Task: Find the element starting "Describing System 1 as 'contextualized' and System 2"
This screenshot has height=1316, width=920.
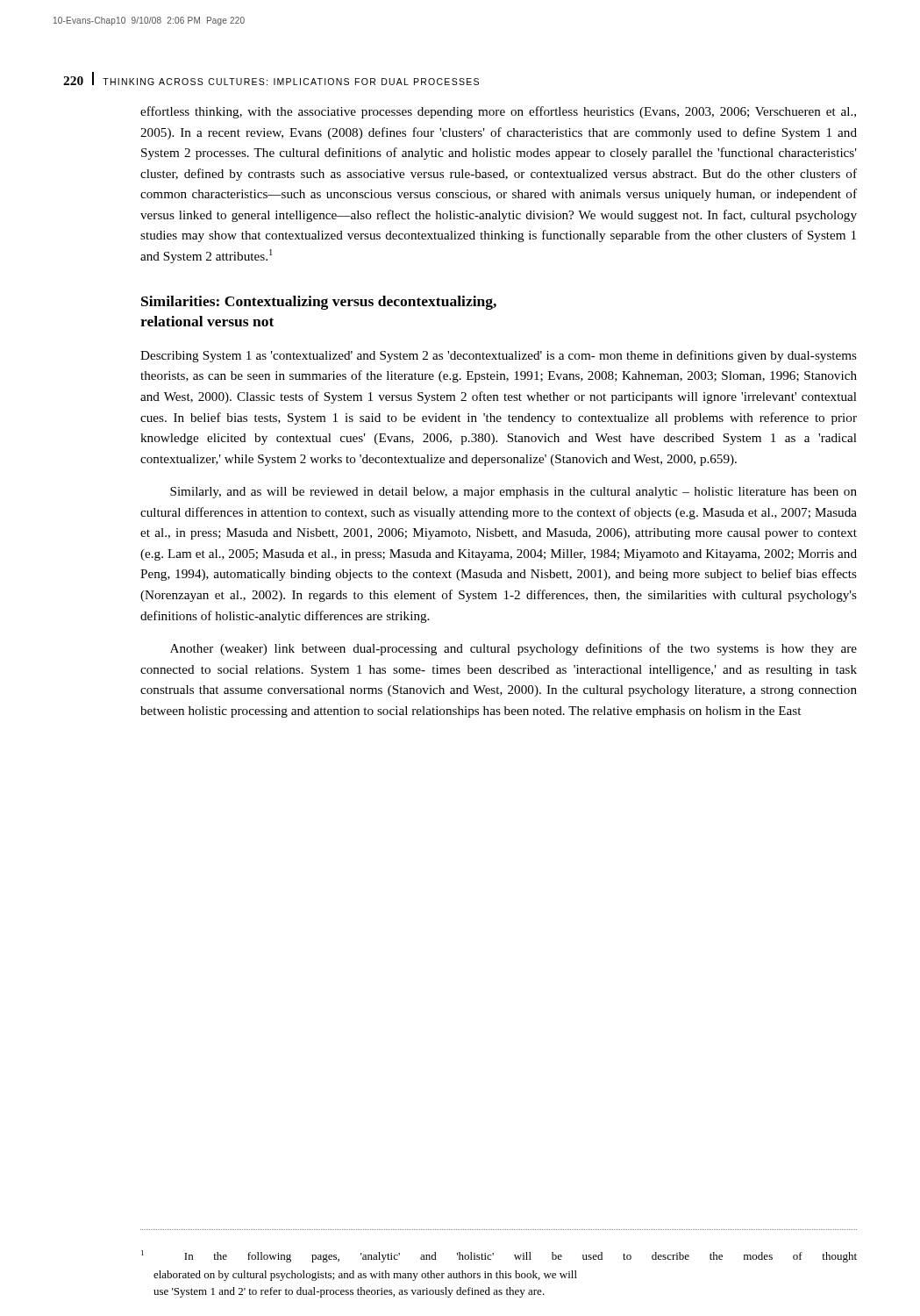Action: (x=499, y=406)
